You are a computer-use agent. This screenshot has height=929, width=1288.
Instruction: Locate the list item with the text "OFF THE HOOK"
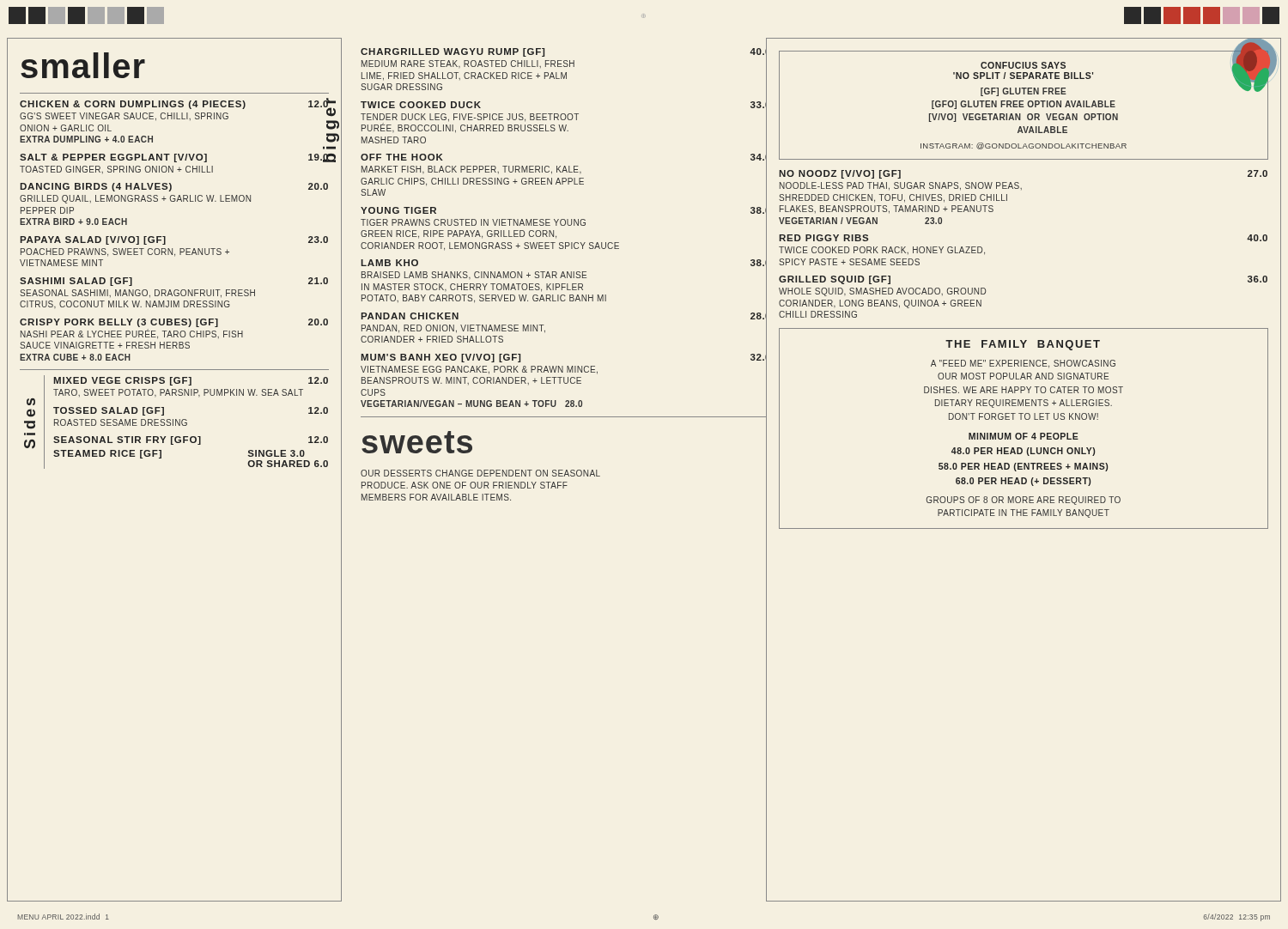tap(566, 175)
